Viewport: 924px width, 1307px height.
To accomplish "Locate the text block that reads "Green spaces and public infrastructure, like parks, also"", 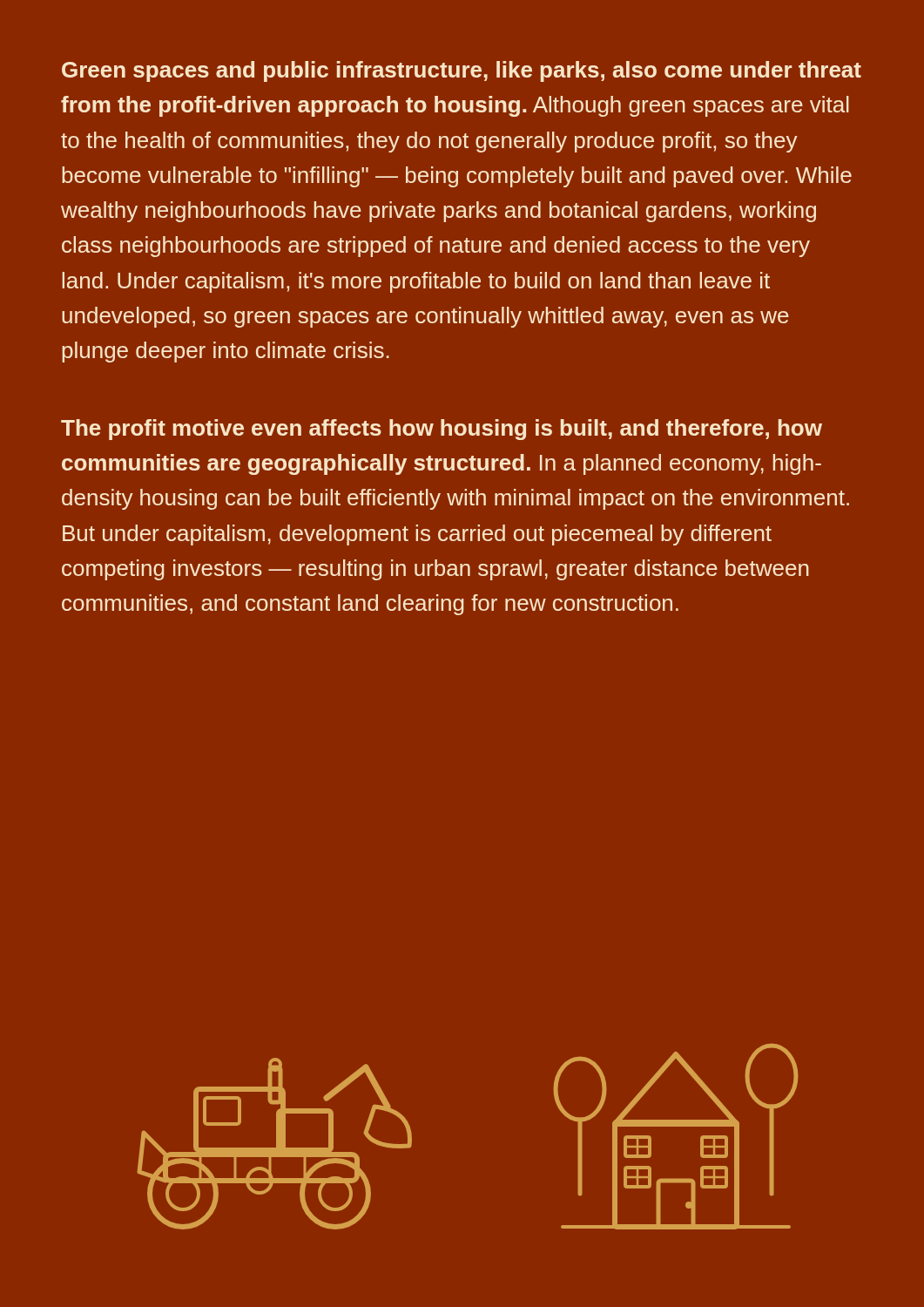I will click(461, 210).
